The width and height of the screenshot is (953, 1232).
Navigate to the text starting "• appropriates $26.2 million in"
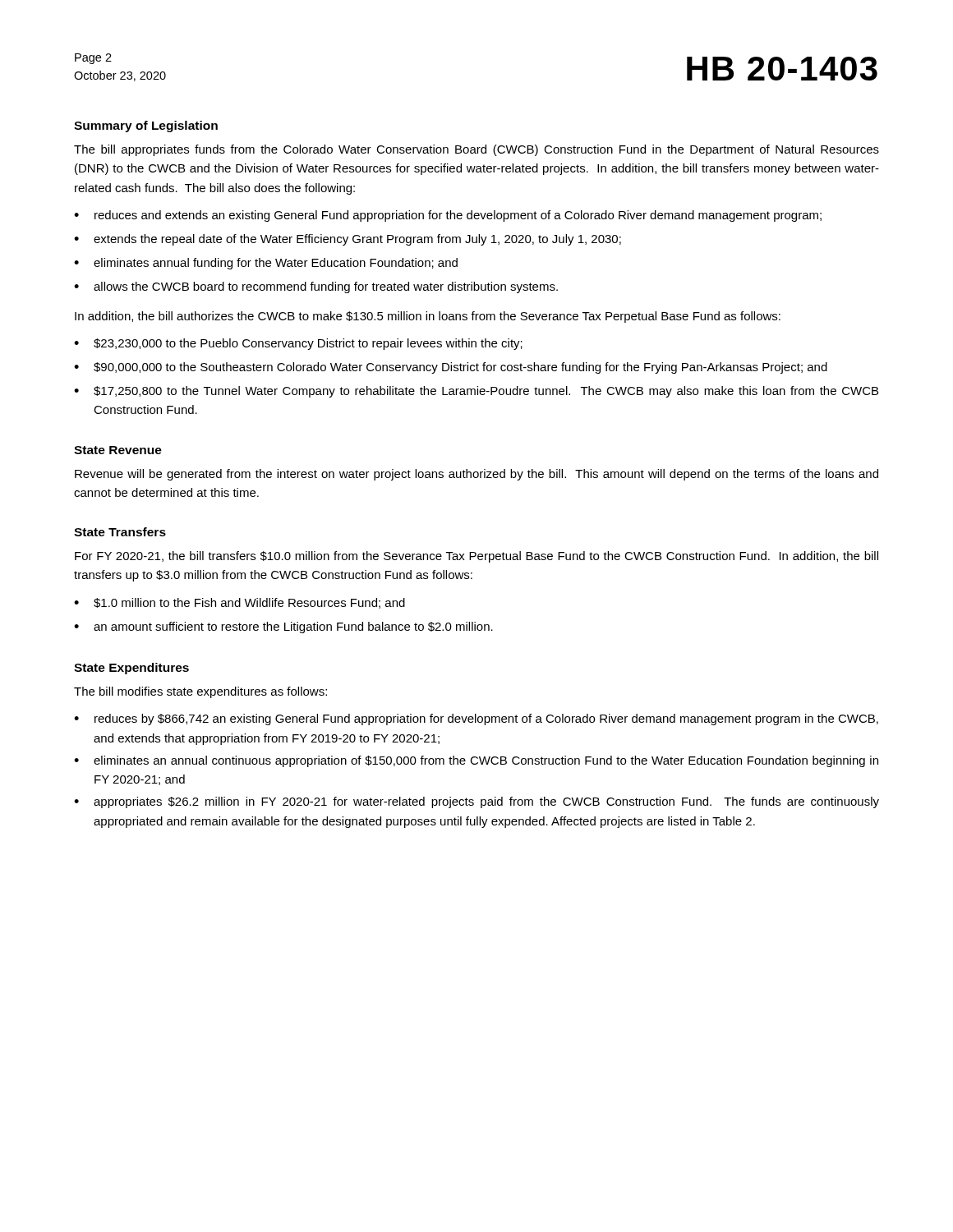(x=476, y=811)
